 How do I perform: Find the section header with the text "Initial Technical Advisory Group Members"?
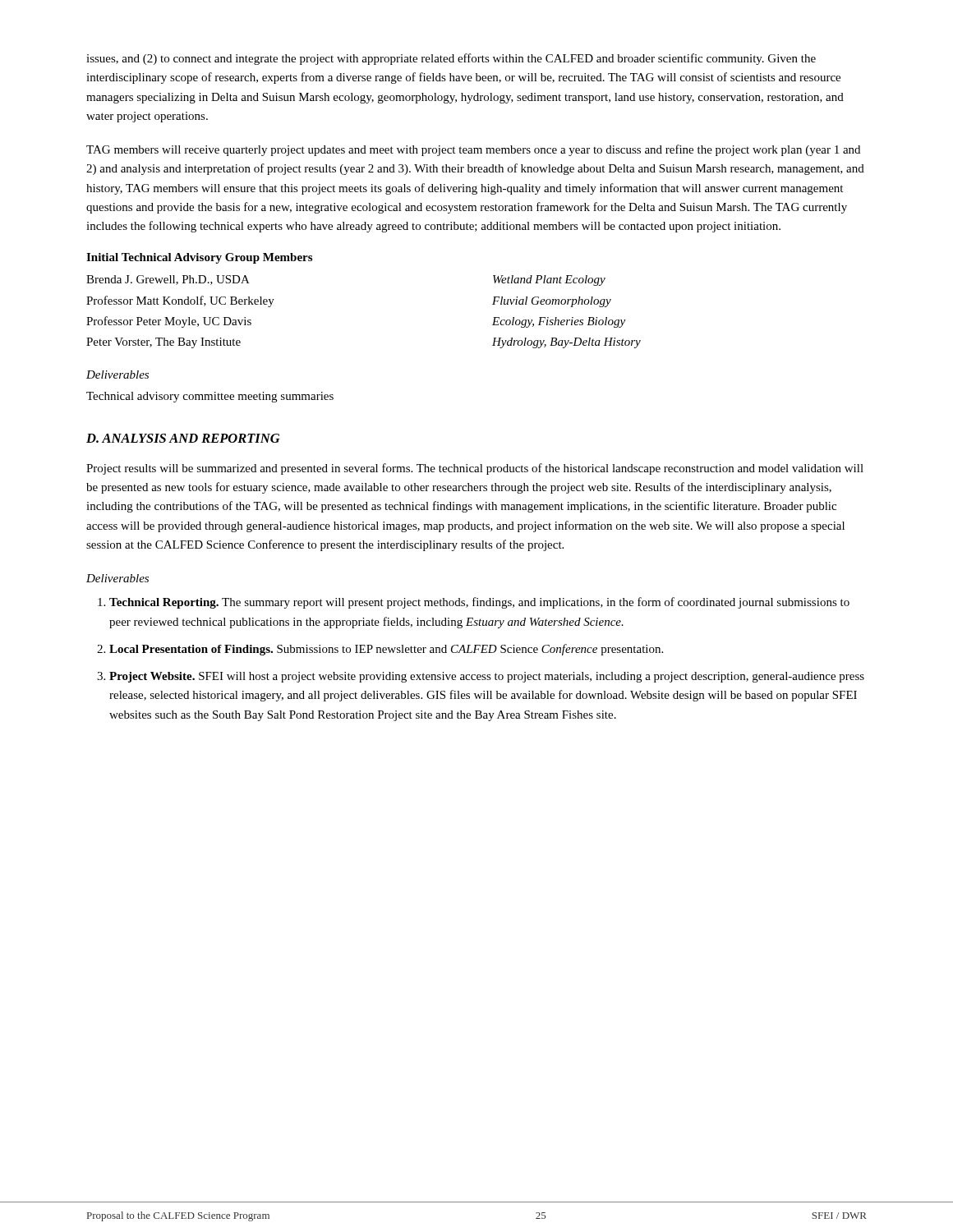point(199,257)
